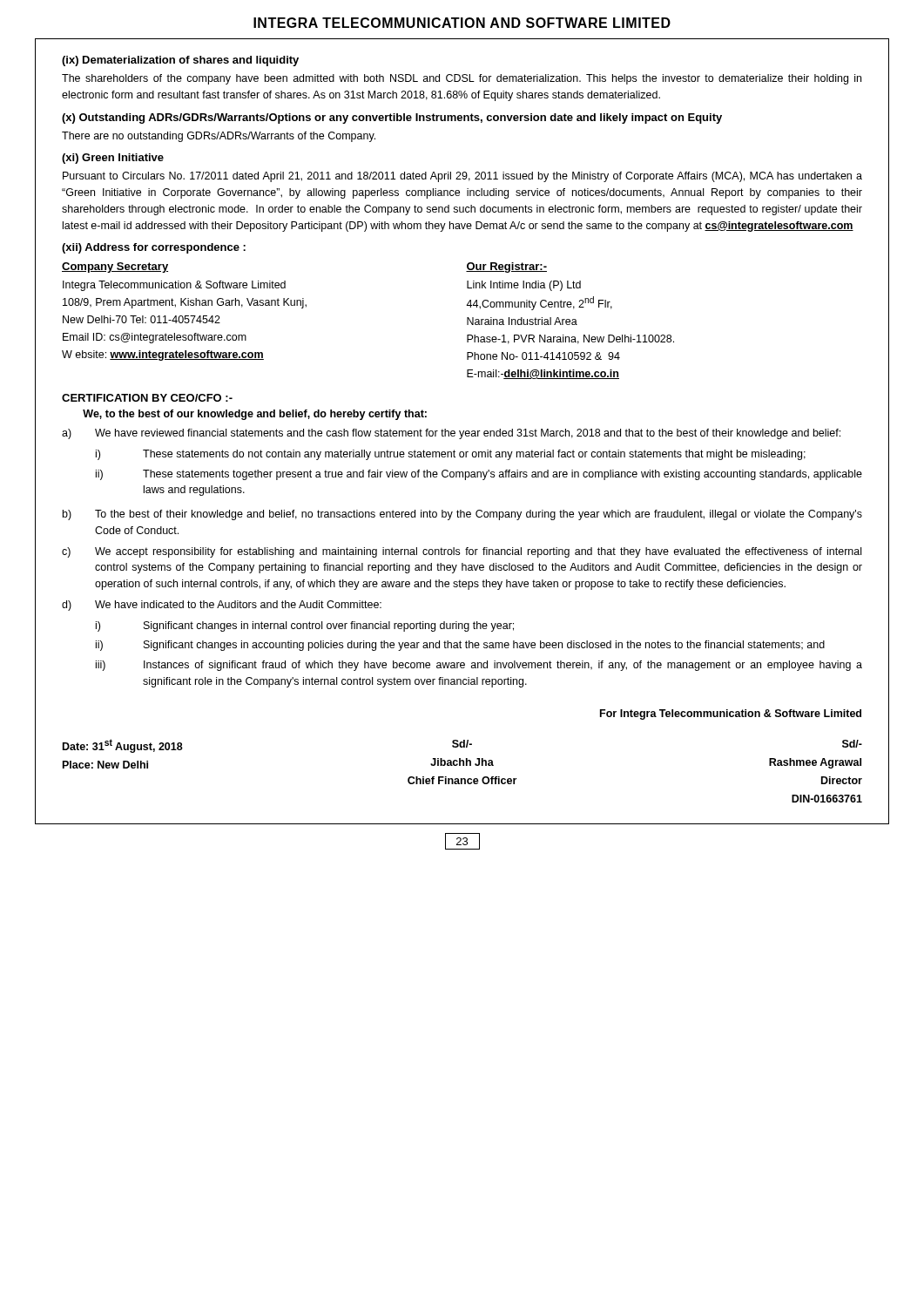Navigate to the passage starting "CERTIFICATION BY CEO/CFO"
The height and width of the screenshot is (1307, 924).
click(x=147, y=398)
